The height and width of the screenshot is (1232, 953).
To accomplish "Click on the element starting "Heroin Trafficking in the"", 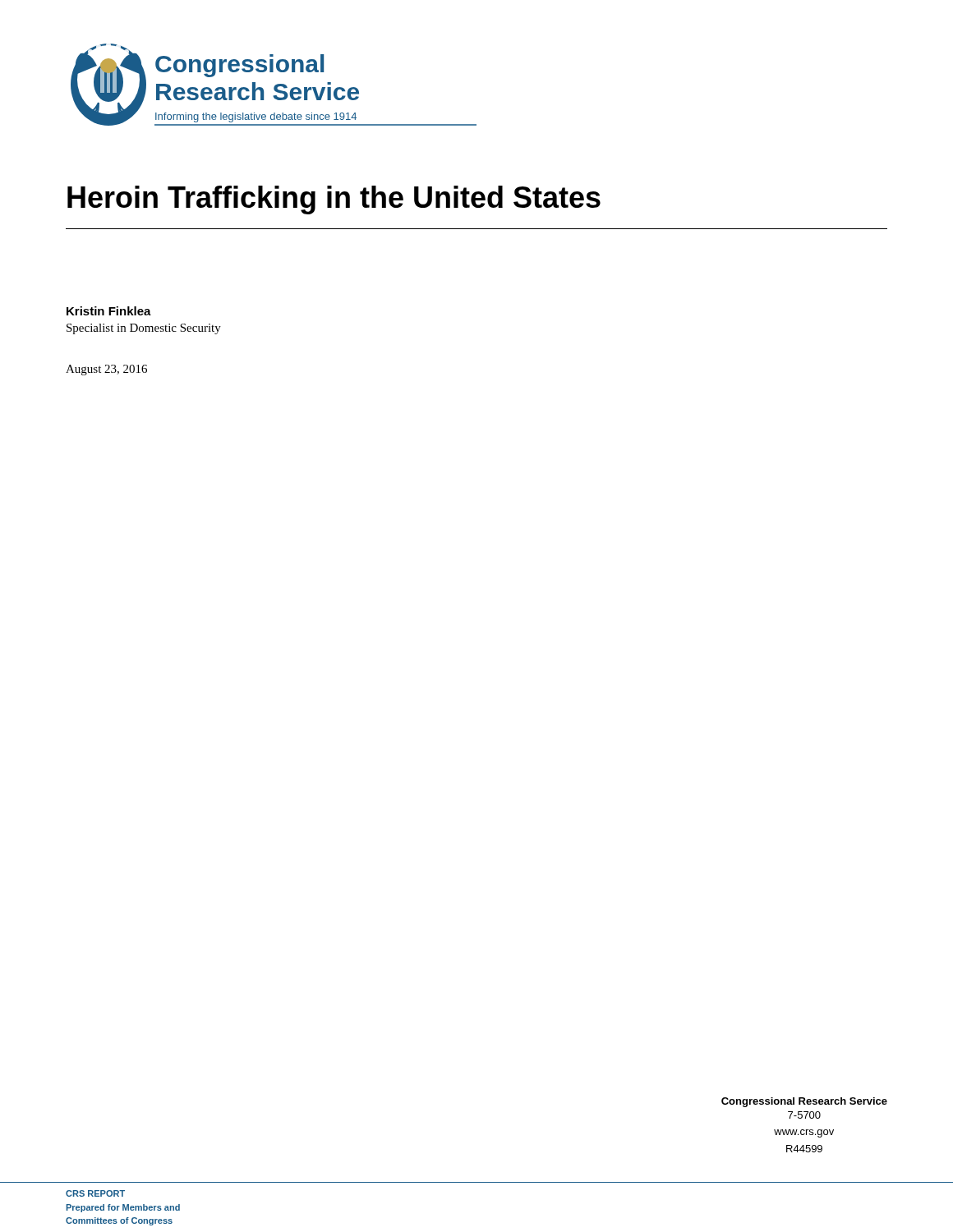I will (x=476, y=205).
